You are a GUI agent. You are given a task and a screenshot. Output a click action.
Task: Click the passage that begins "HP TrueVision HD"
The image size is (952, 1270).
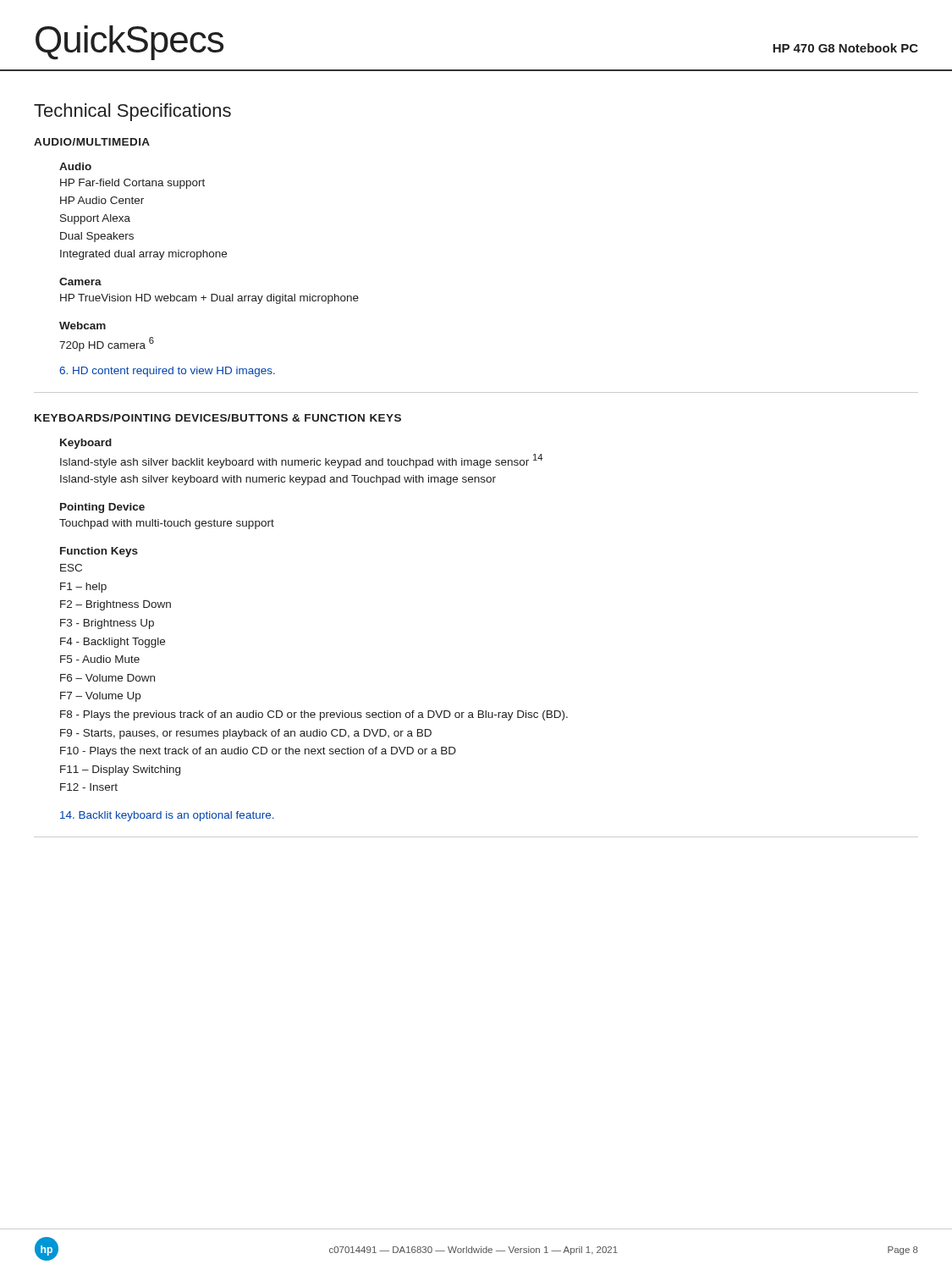click(209, 297)
